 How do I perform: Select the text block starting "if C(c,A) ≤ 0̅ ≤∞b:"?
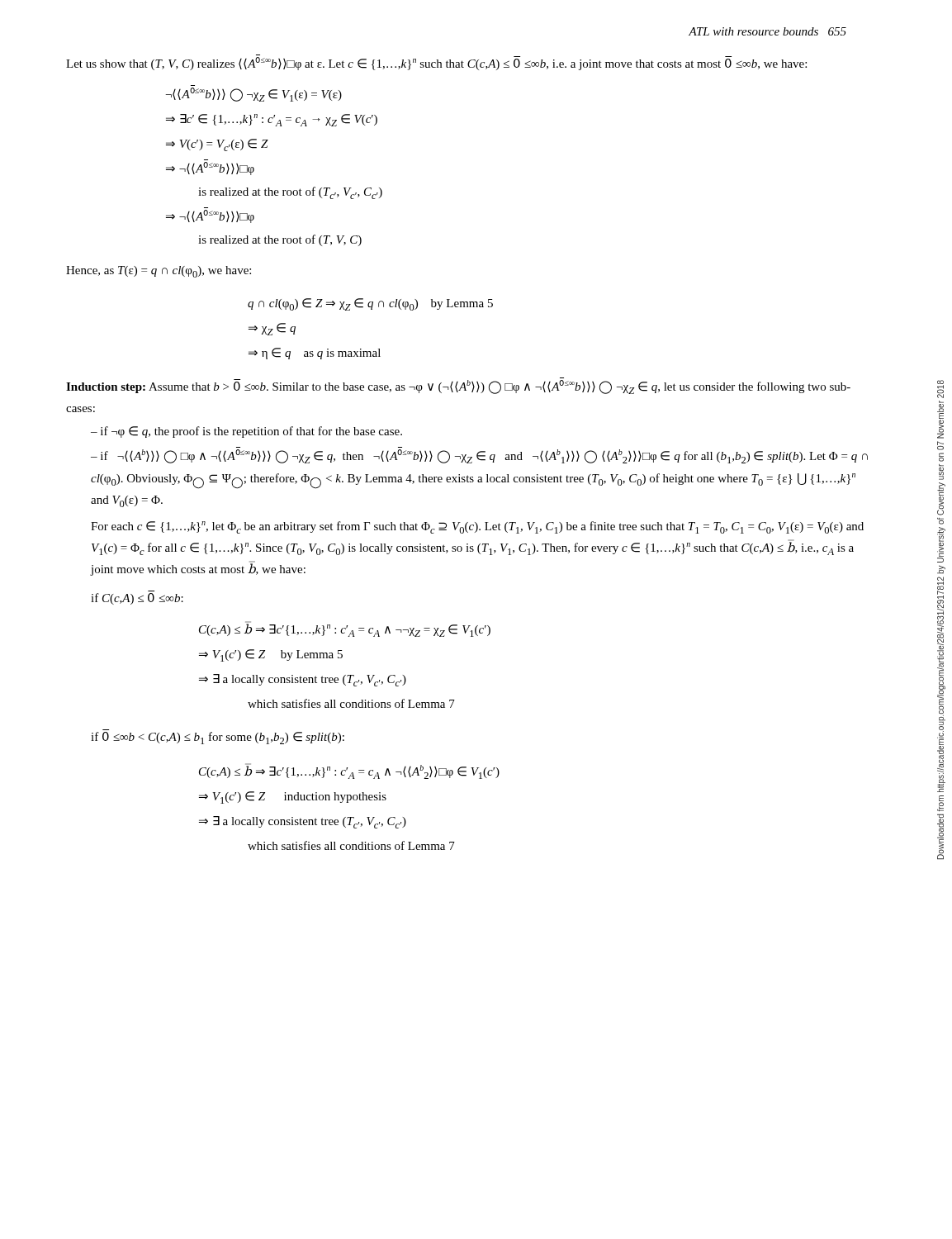point(137,598)
